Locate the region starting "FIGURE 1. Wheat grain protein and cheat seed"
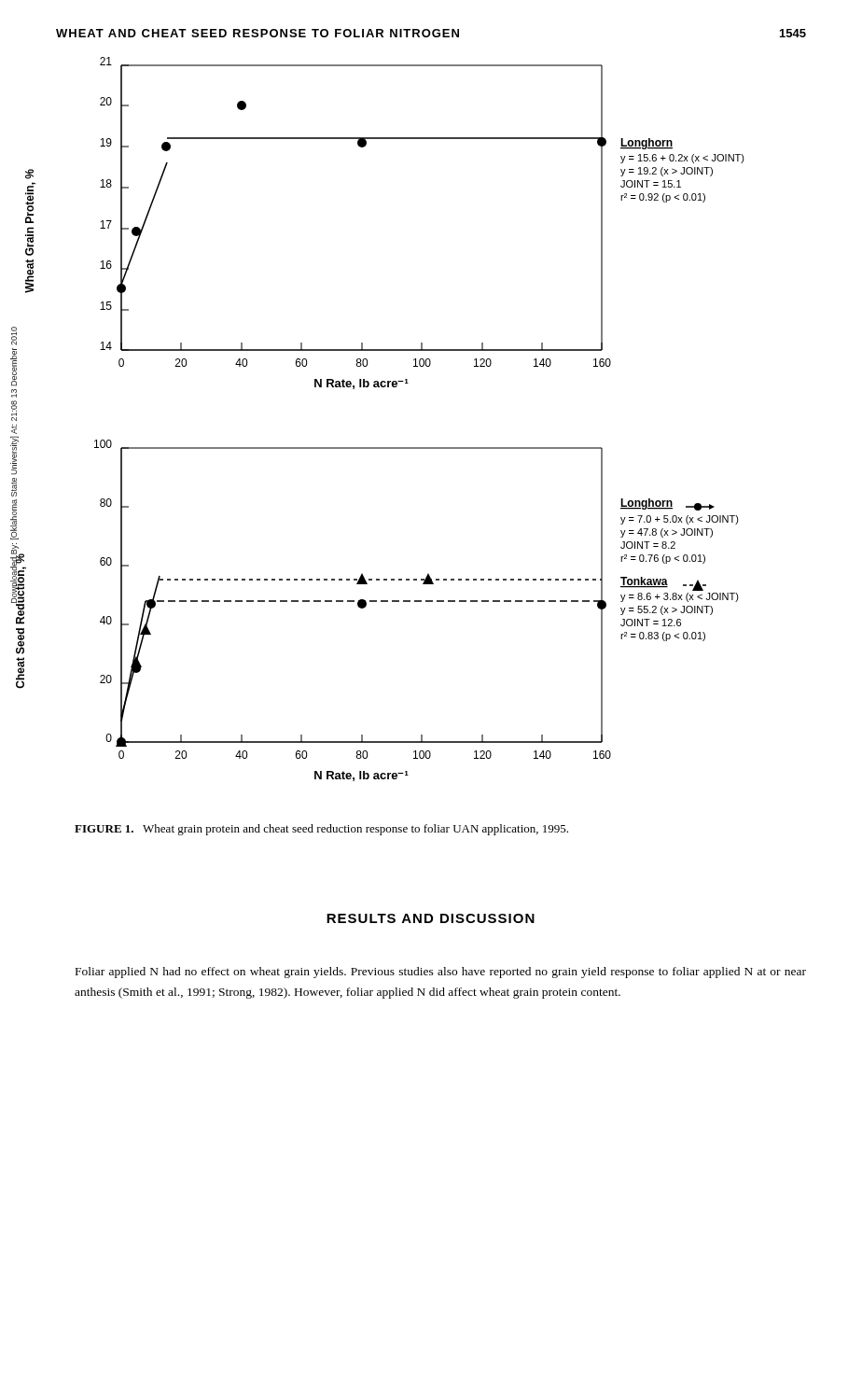Screen dimensions: 1400x862 click(322, 828)
